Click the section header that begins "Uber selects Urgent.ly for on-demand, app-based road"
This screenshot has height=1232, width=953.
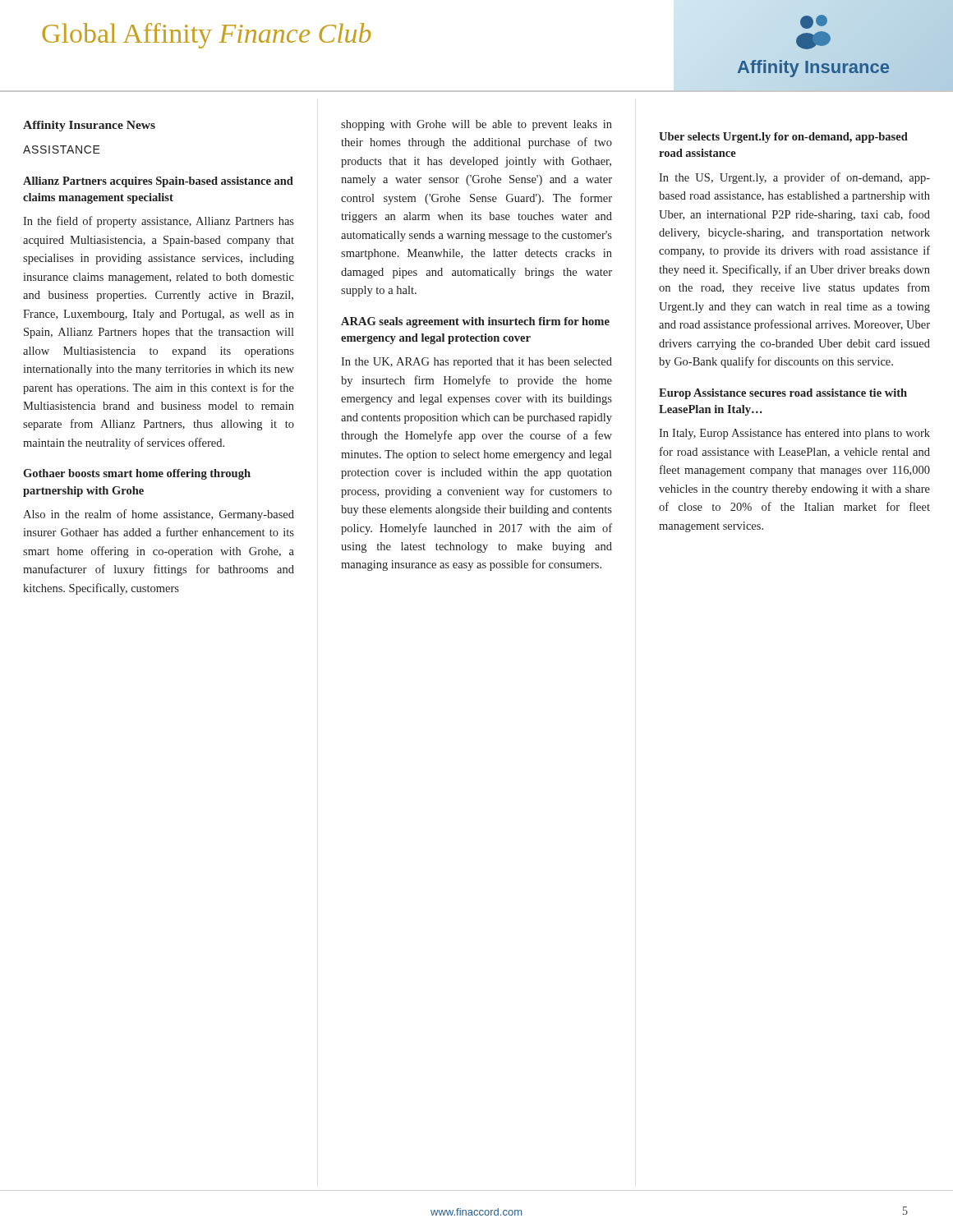click(x=783, y=145)
